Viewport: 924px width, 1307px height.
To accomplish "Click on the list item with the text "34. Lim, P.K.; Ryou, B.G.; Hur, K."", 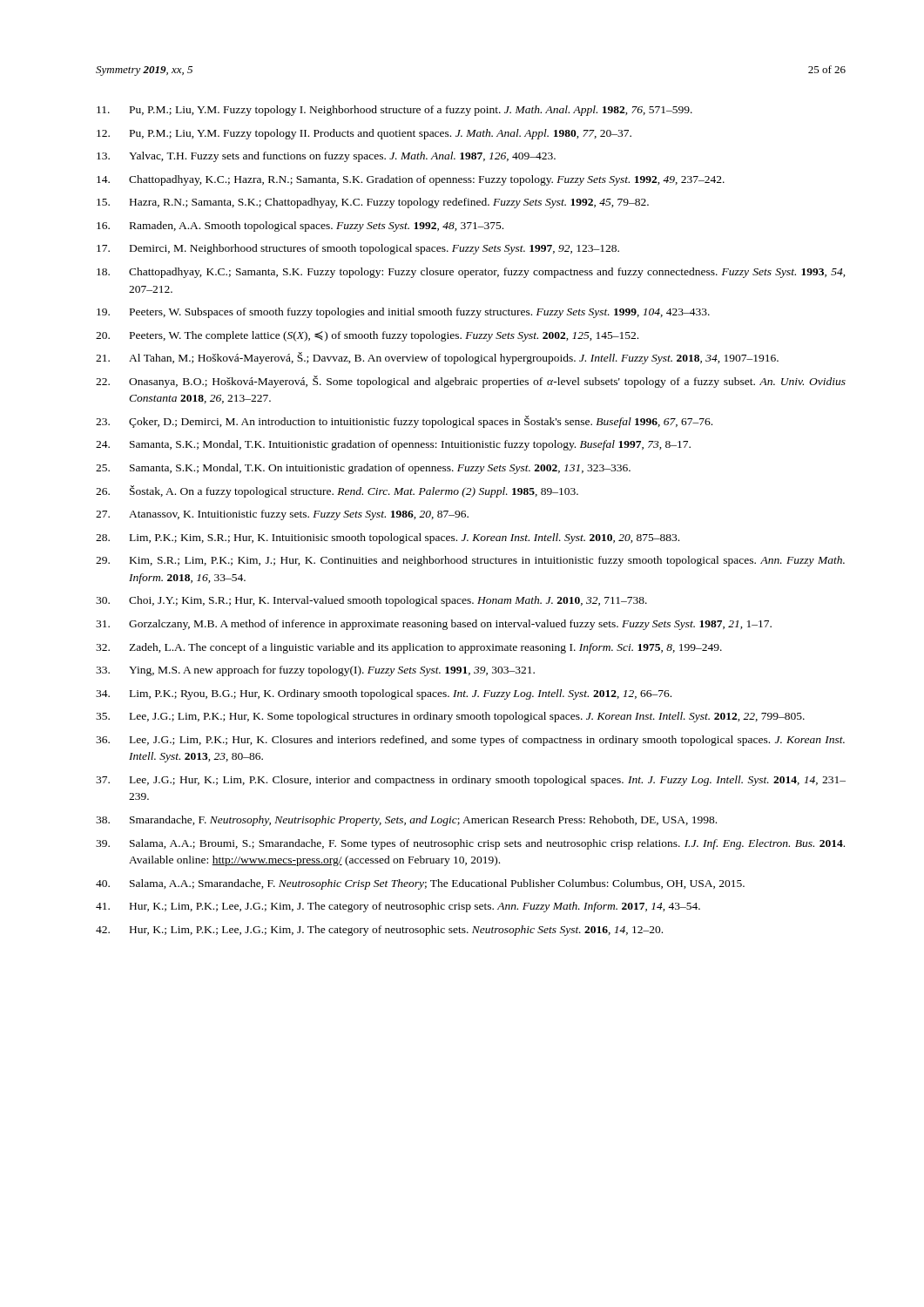I will coord(471,693).
